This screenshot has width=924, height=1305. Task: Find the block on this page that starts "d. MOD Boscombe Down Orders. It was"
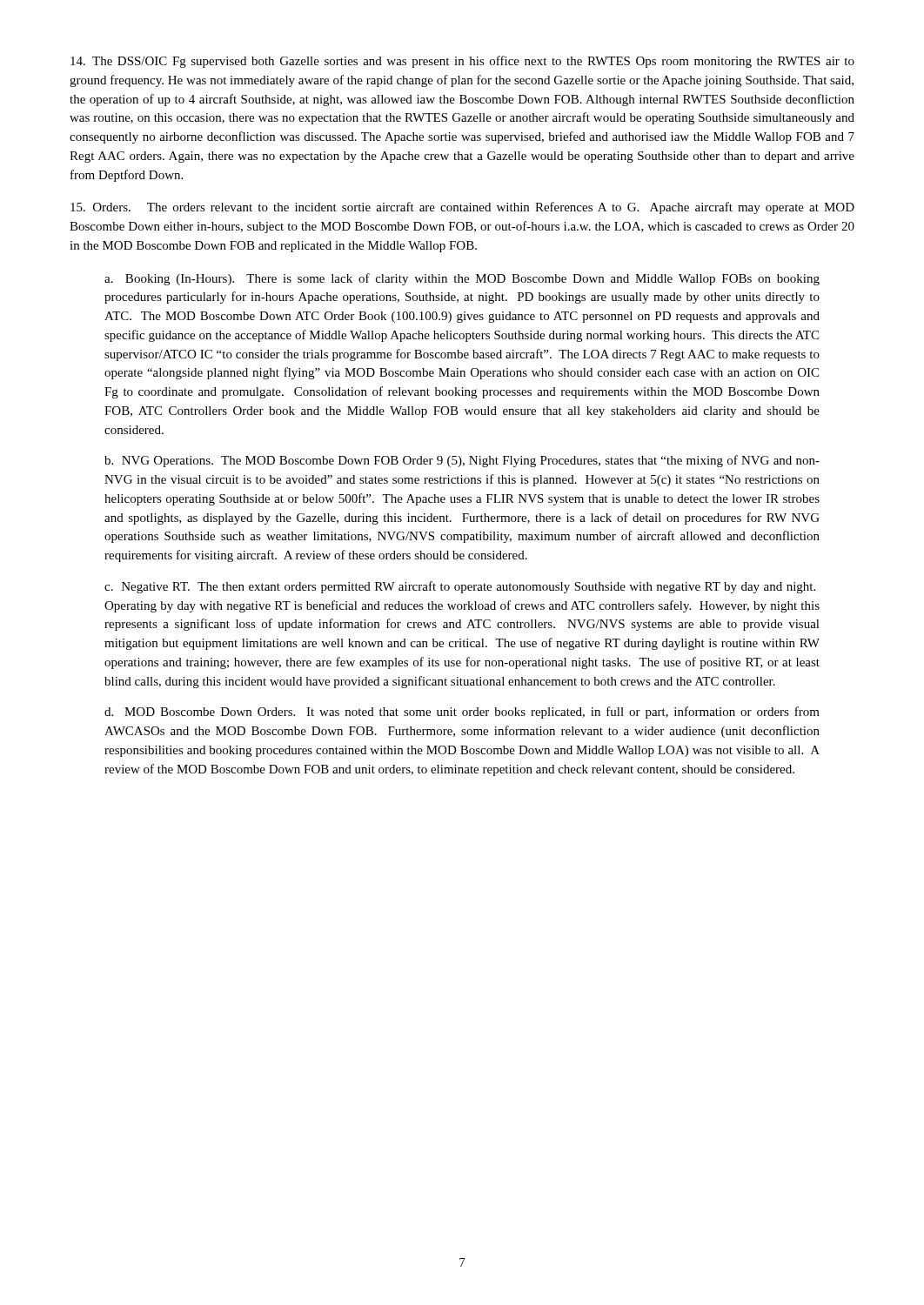pyautogui.click(x=462, y=740)
